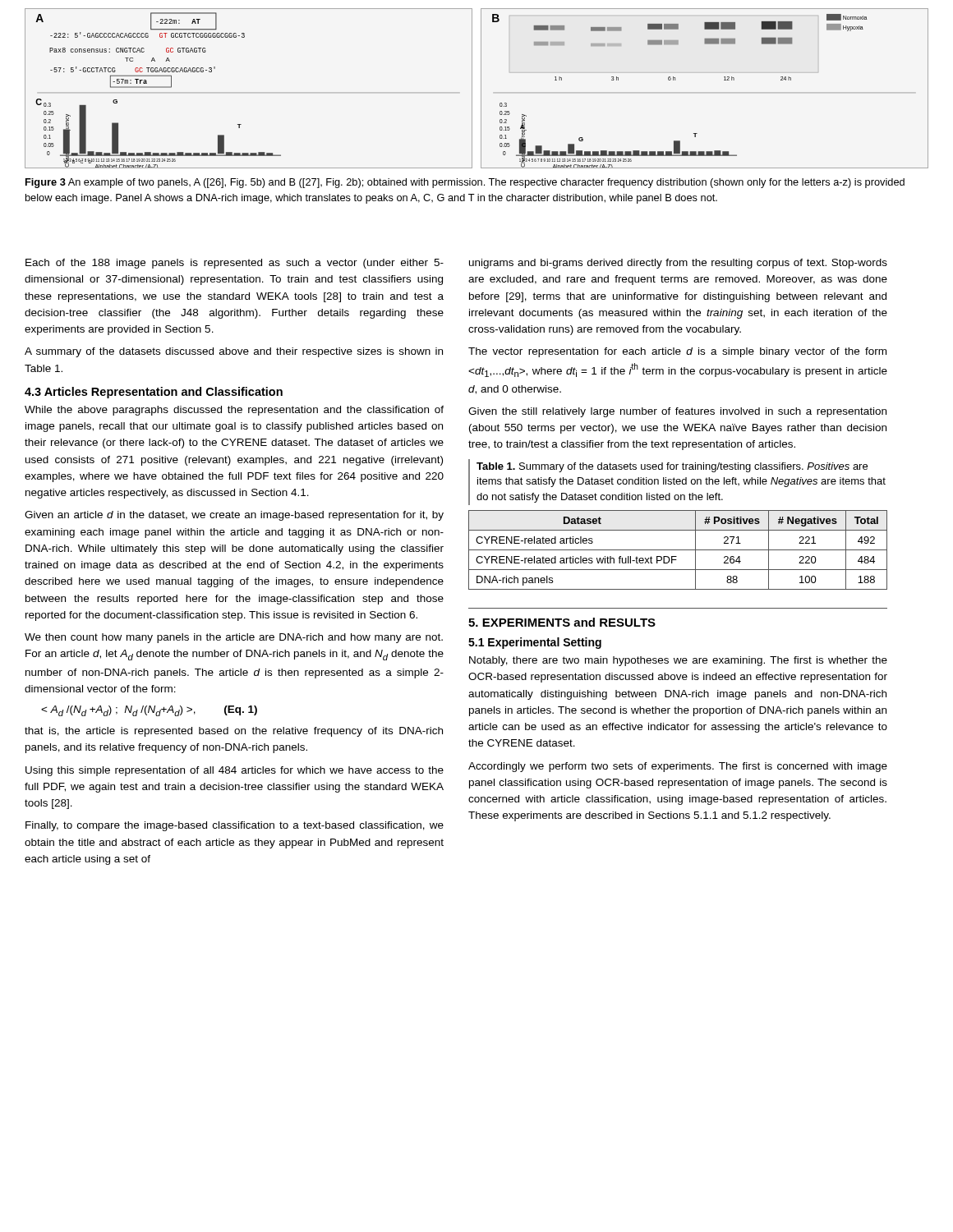The image size is (953, 1232).
Task: Select the text block starting "Table 1. Summary of the datasets"
Action: click(x=681, y=481)
